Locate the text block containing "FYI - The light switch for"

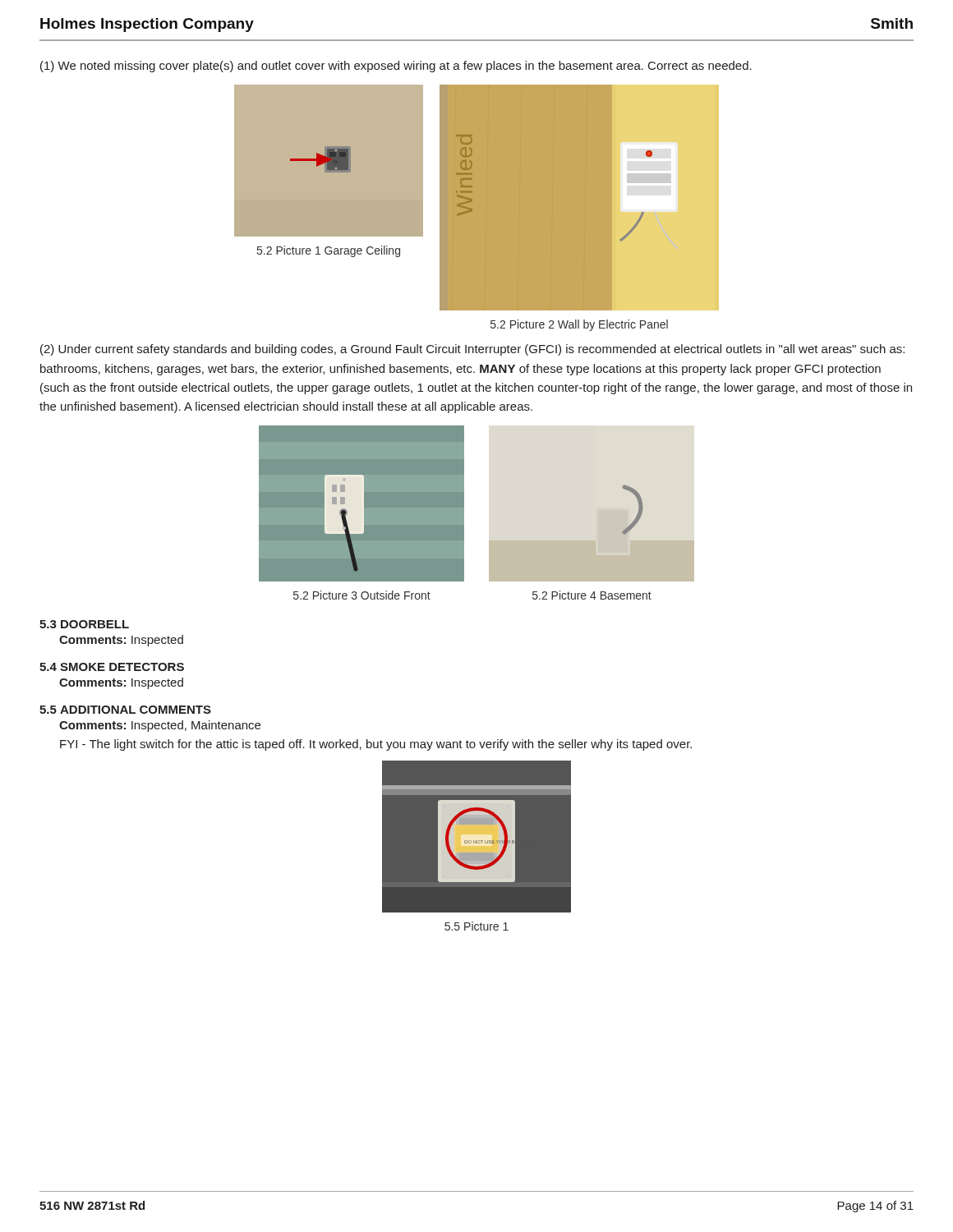point(376,744)
